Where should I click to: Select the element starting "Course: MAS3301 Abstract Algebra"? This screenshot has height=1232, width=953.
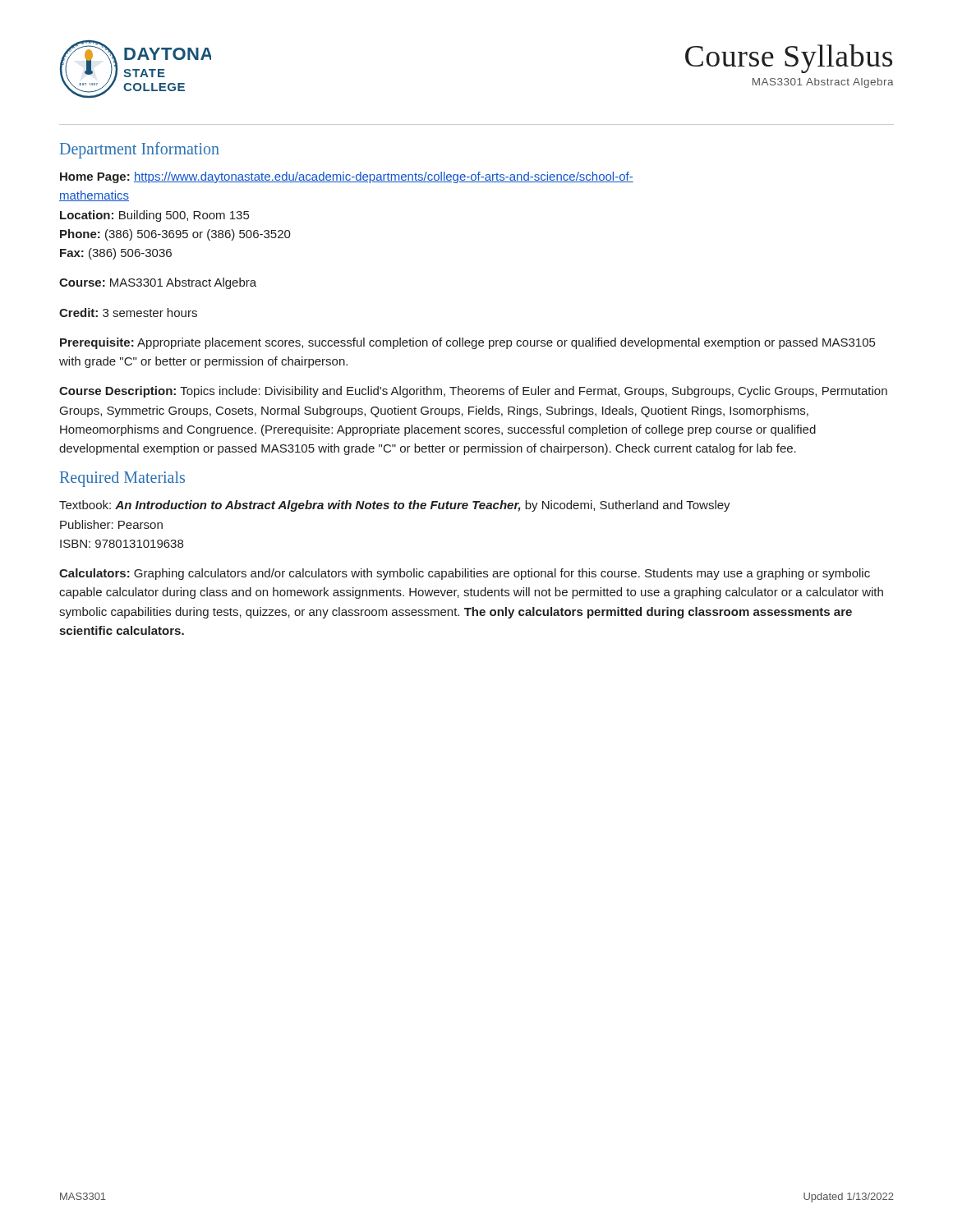tap(158, 282)
